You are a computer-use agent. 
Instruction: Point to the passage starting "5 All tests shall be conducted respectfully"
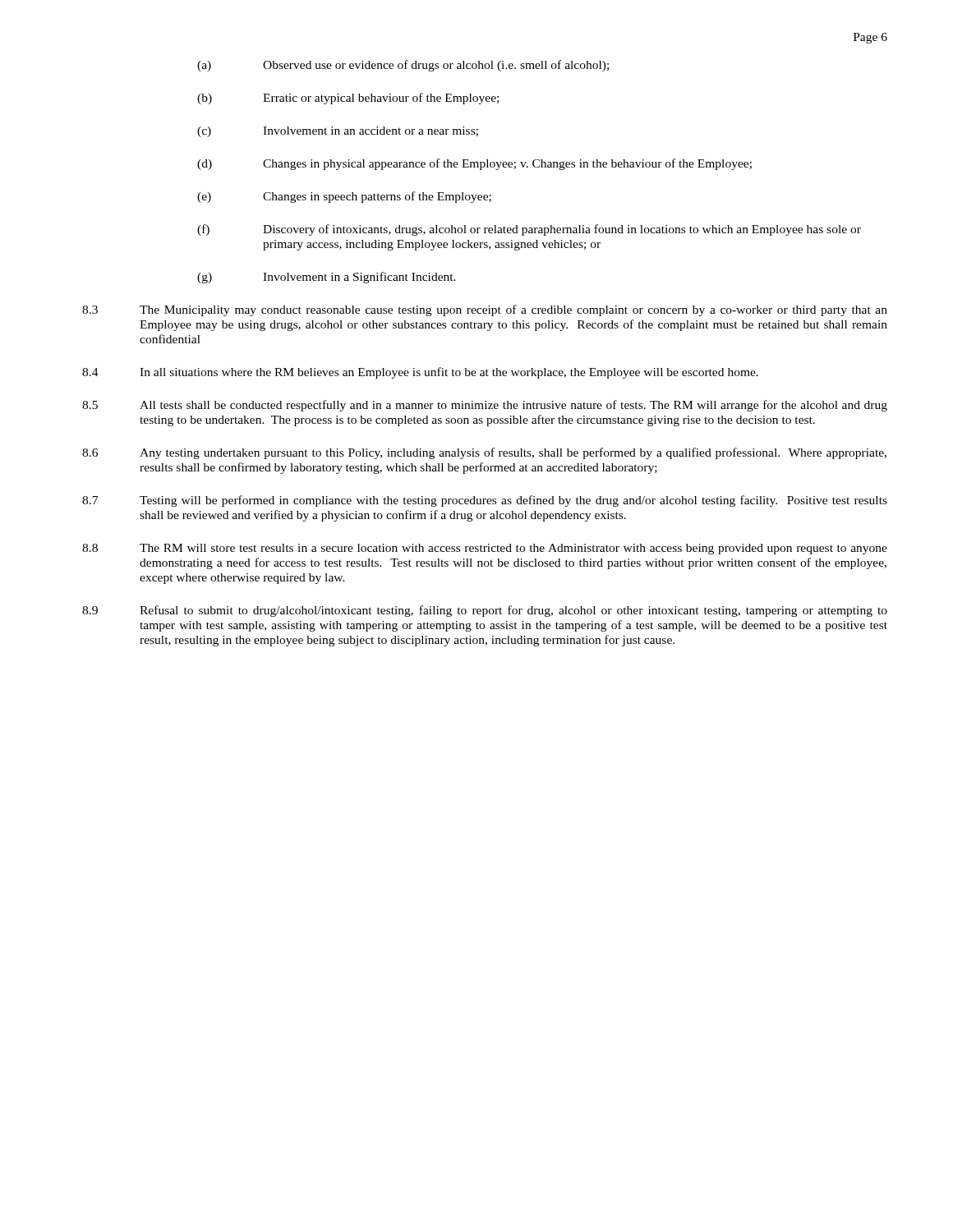click(x=485, y=412)
